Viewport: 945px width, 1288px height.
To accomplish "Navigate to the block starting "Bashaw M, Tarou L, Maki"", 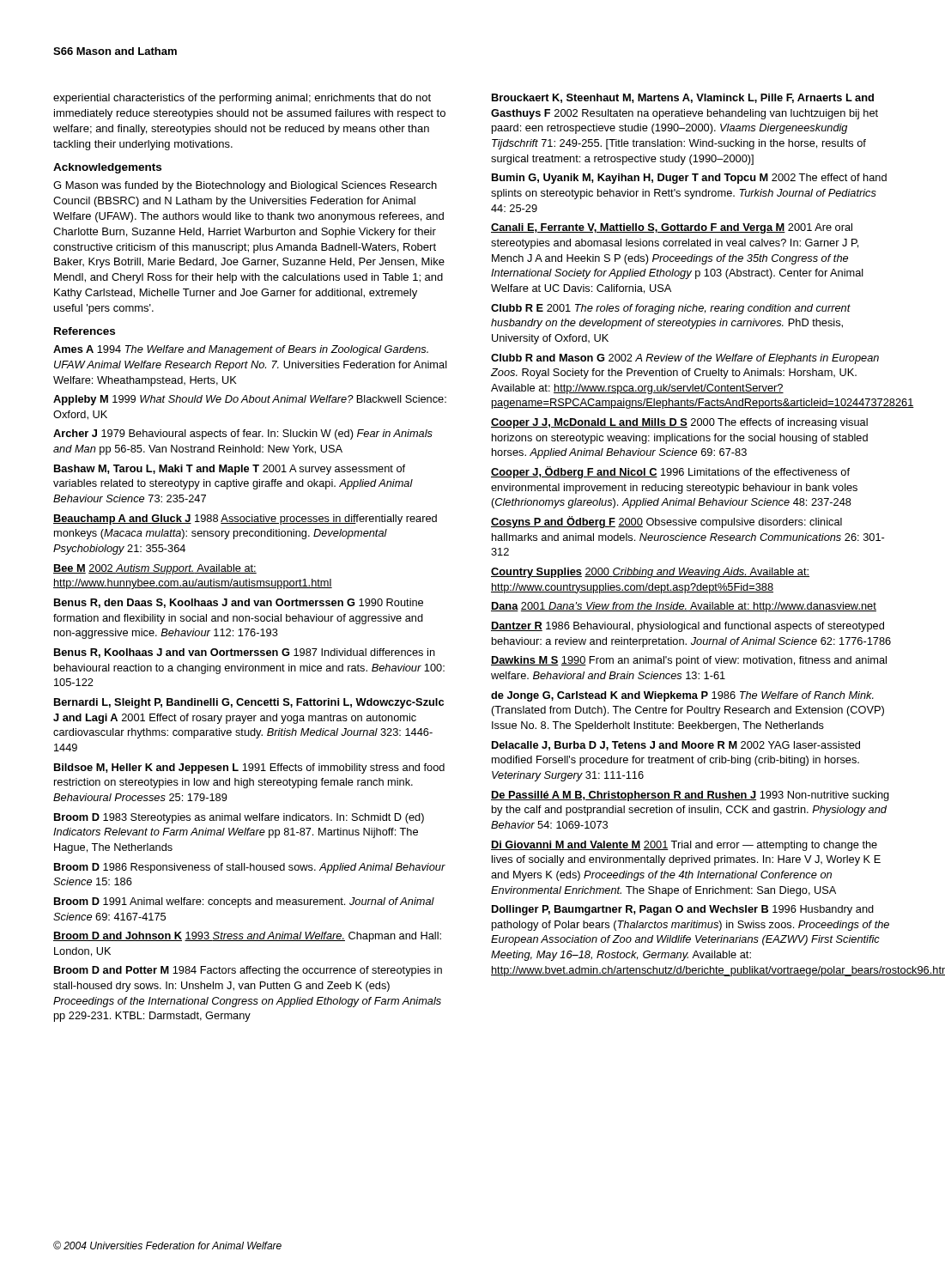I will coord(233,483).
